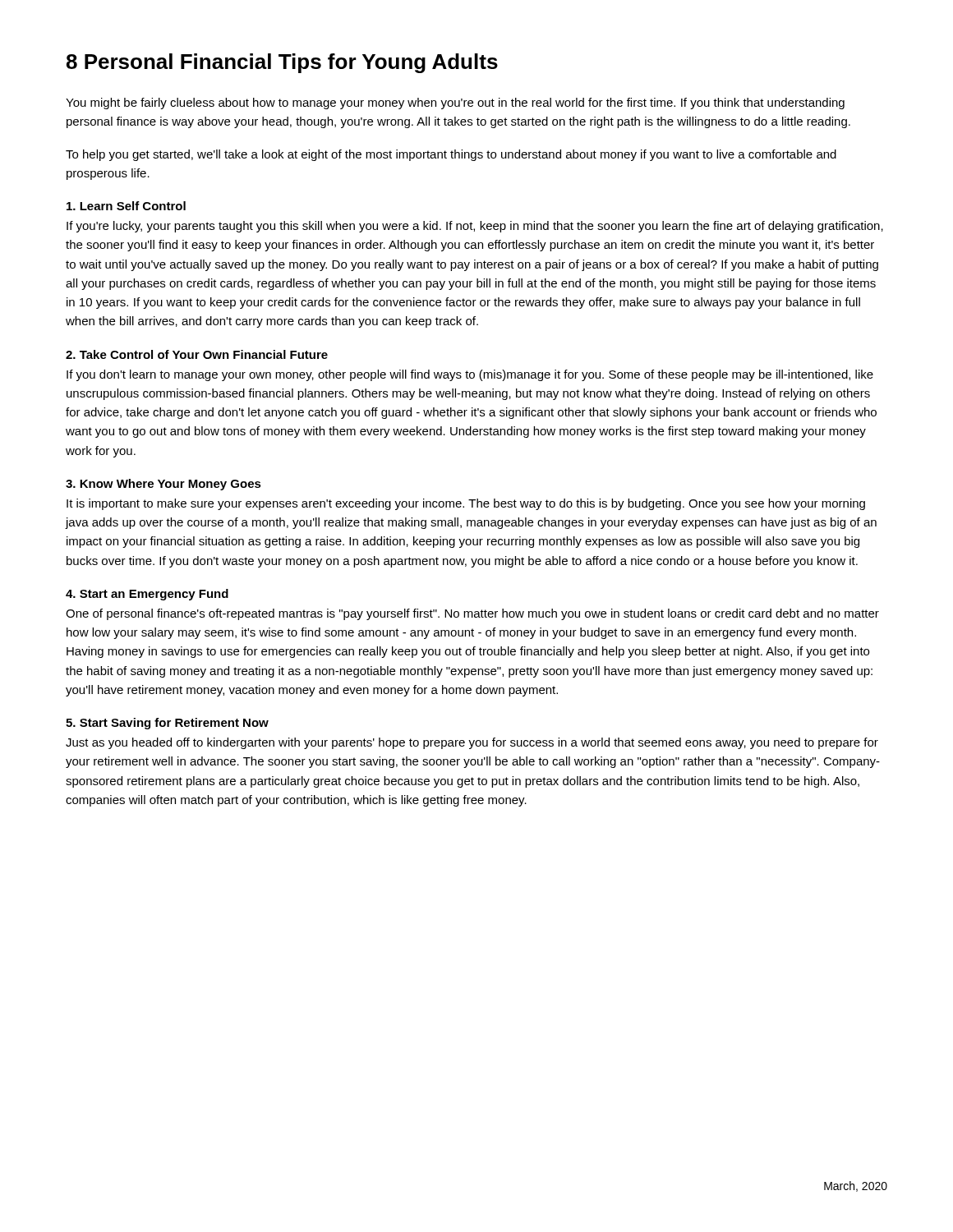Viewport: 953px width, 1232px height.
Task: Find the section header with the text "1. Learn Self"
Action: (x=126, y=206)
